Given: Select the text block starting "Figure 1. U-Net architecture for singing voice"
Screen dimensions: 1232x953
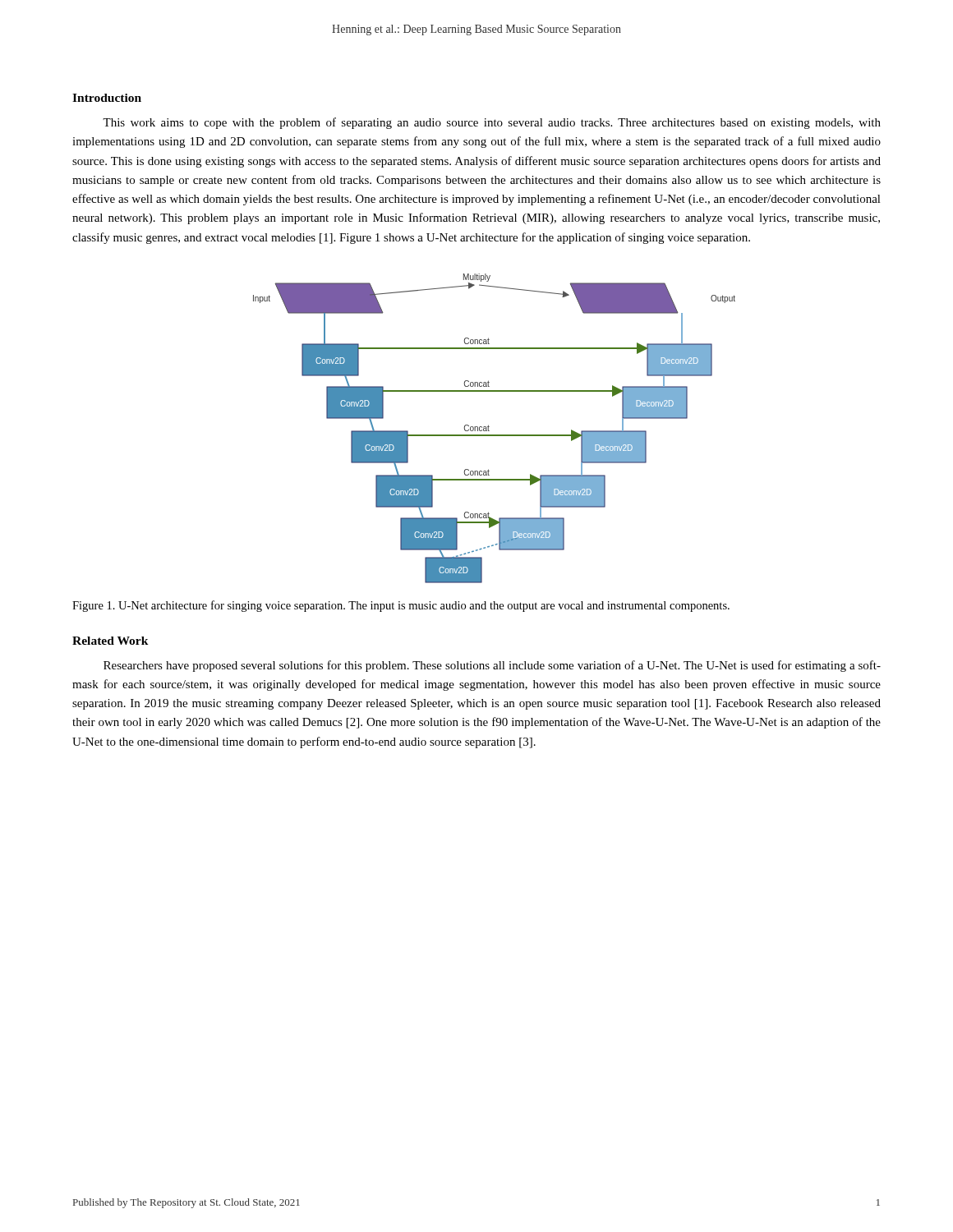Looking at the screenshot, I should pos(401,605).
